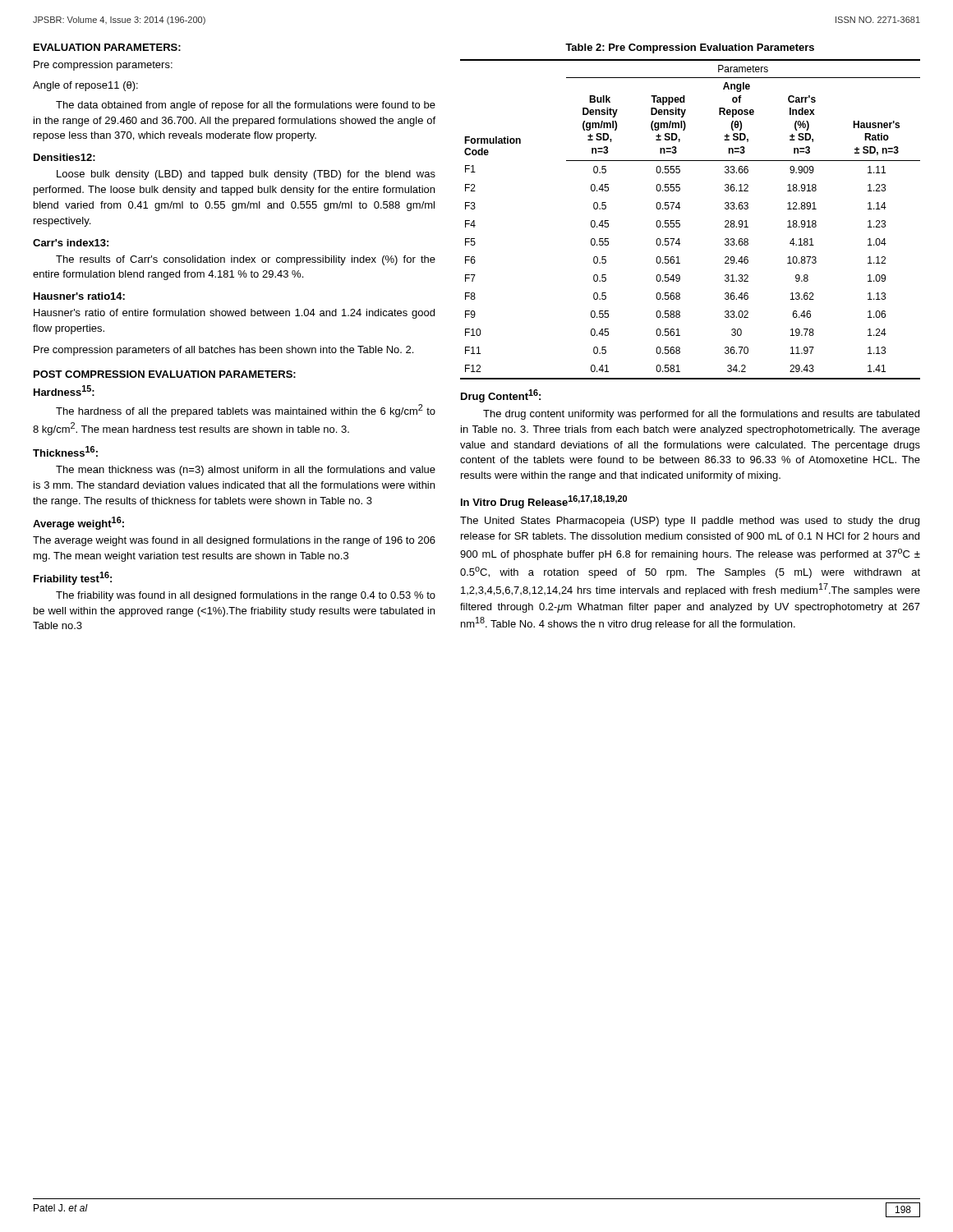Image resolution: width=953 pixels, height=1232 pixels.
Task: Click where it says "Pre compression parameters:"
Action: tap(103, 64)
